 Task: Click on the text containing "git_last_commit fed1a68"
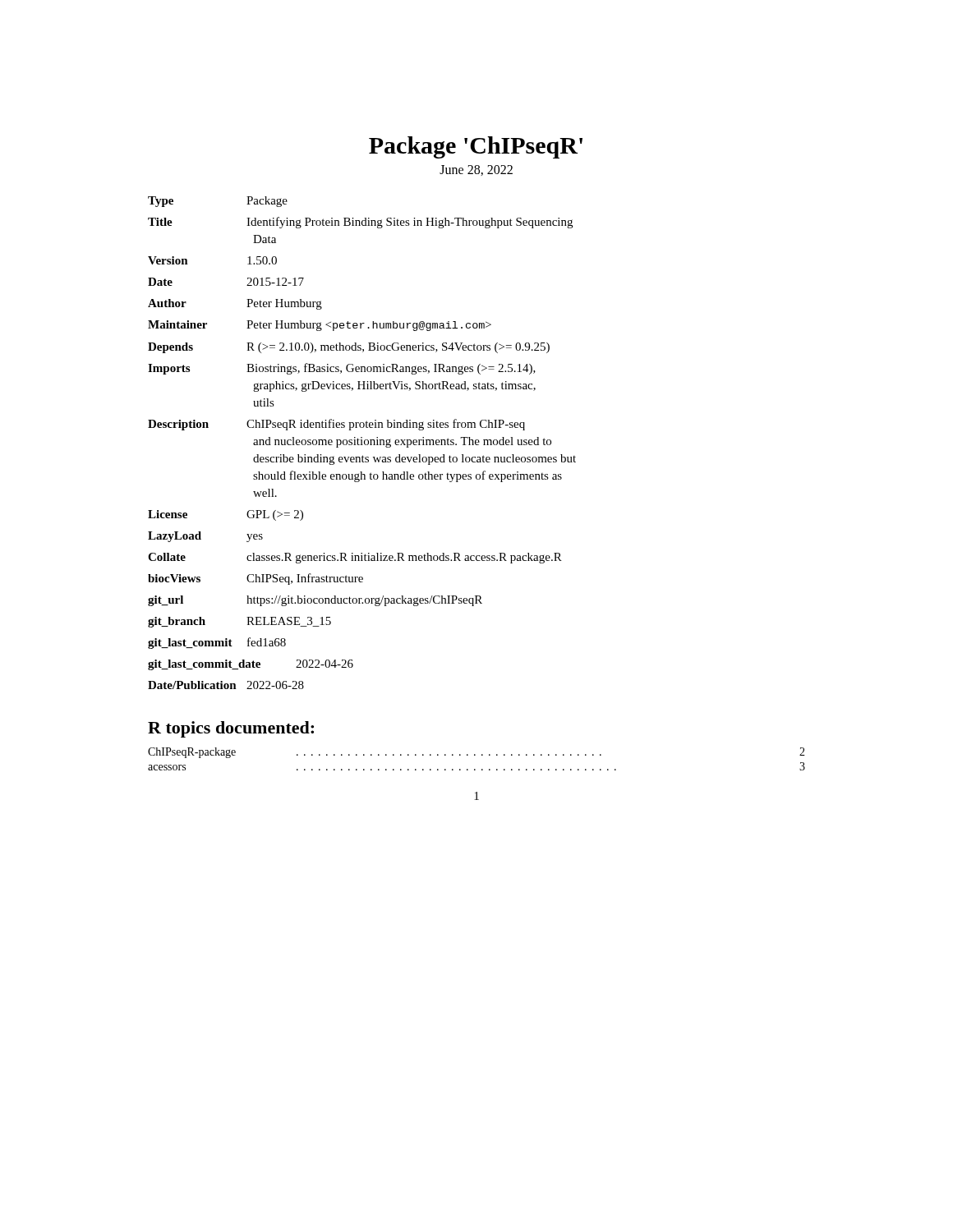tap(217, 643)
